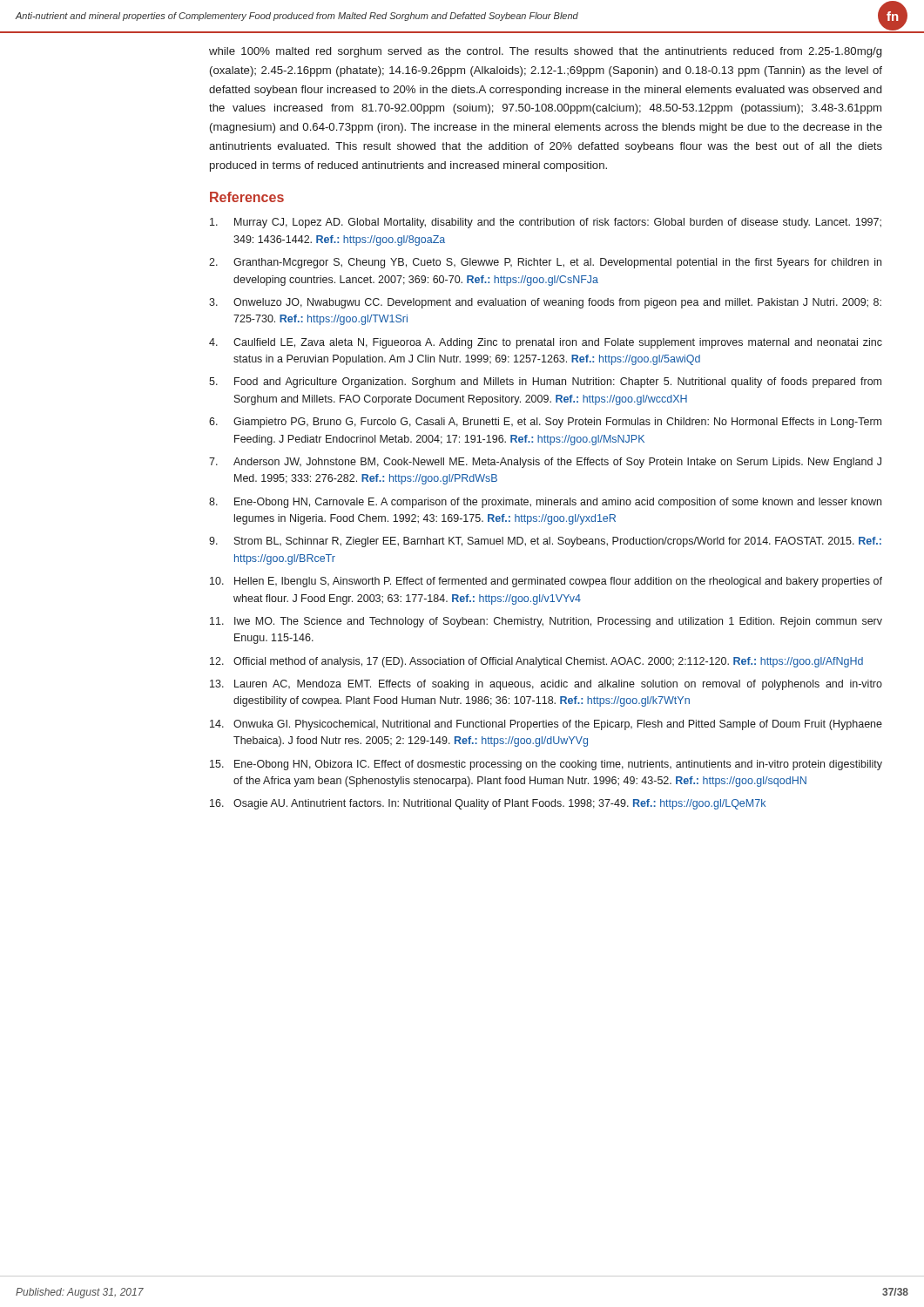Select the list item containing "2. Granthan-Mcgregor S, Cheung YB,"
This screenshot has width=924, height=1307.
[546, 271]
